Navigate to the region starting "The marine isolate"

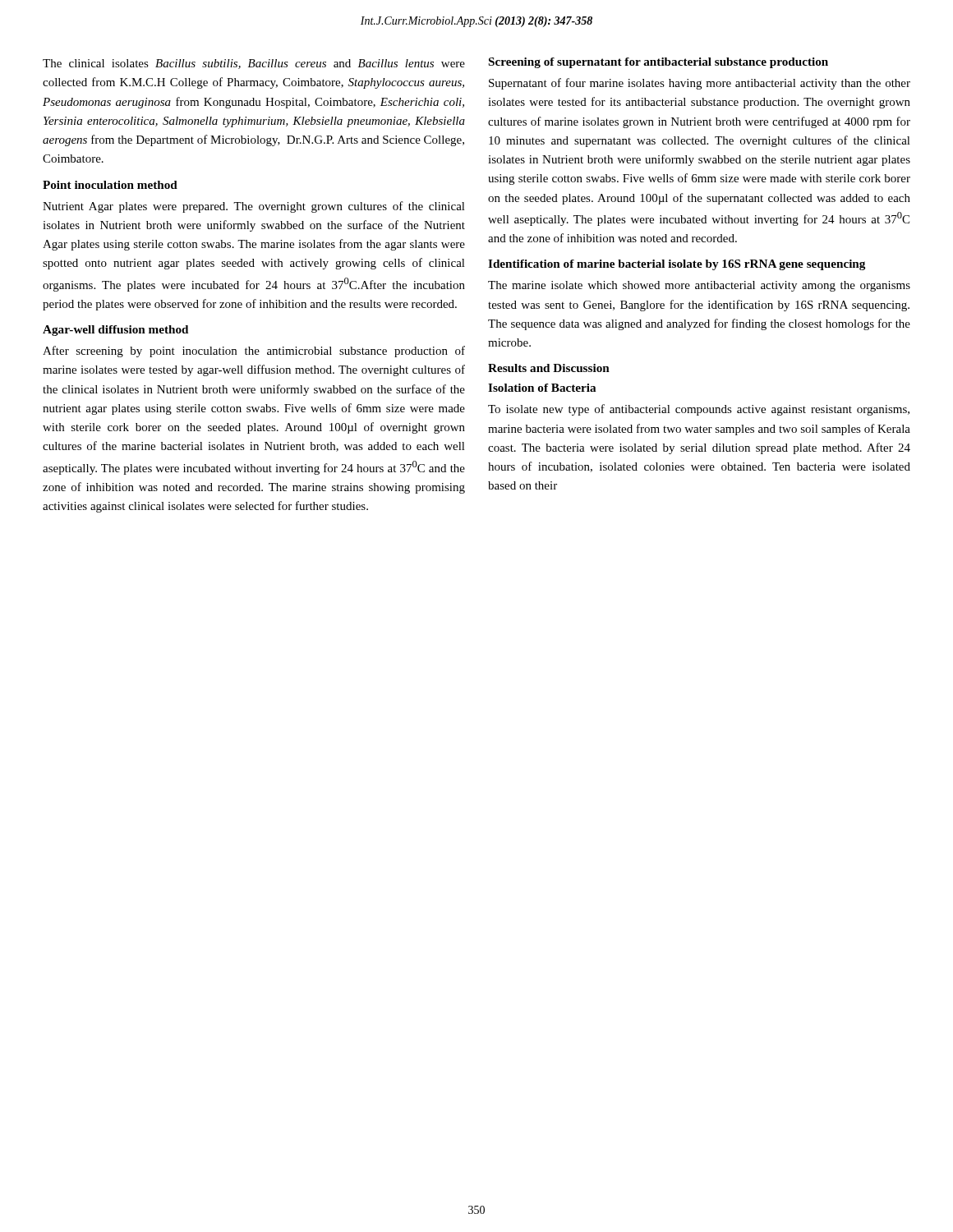(699, 314)
